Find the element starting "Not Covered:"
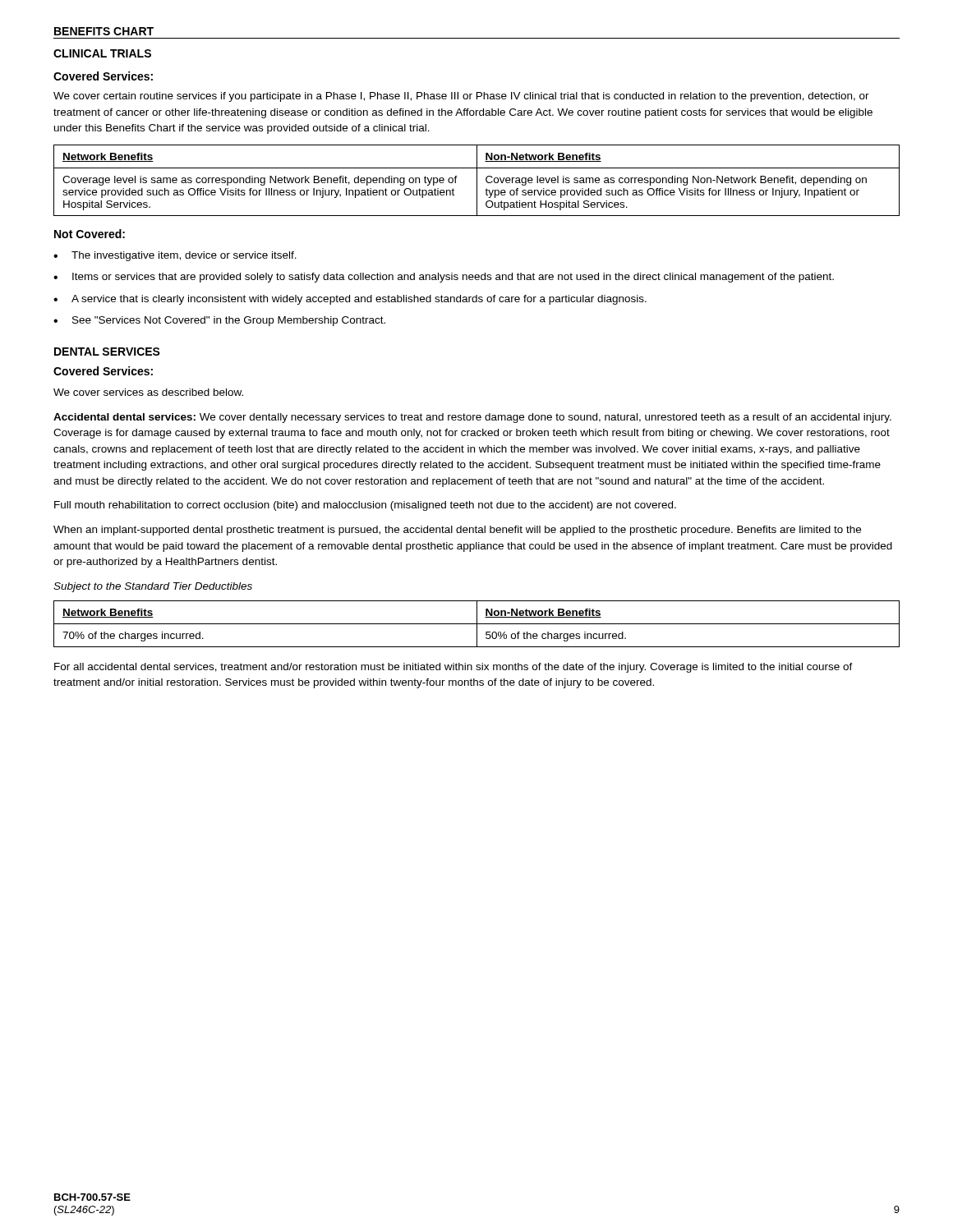Image resolution: width=953 pixels, height=1232 pixels. click(89, 234)
